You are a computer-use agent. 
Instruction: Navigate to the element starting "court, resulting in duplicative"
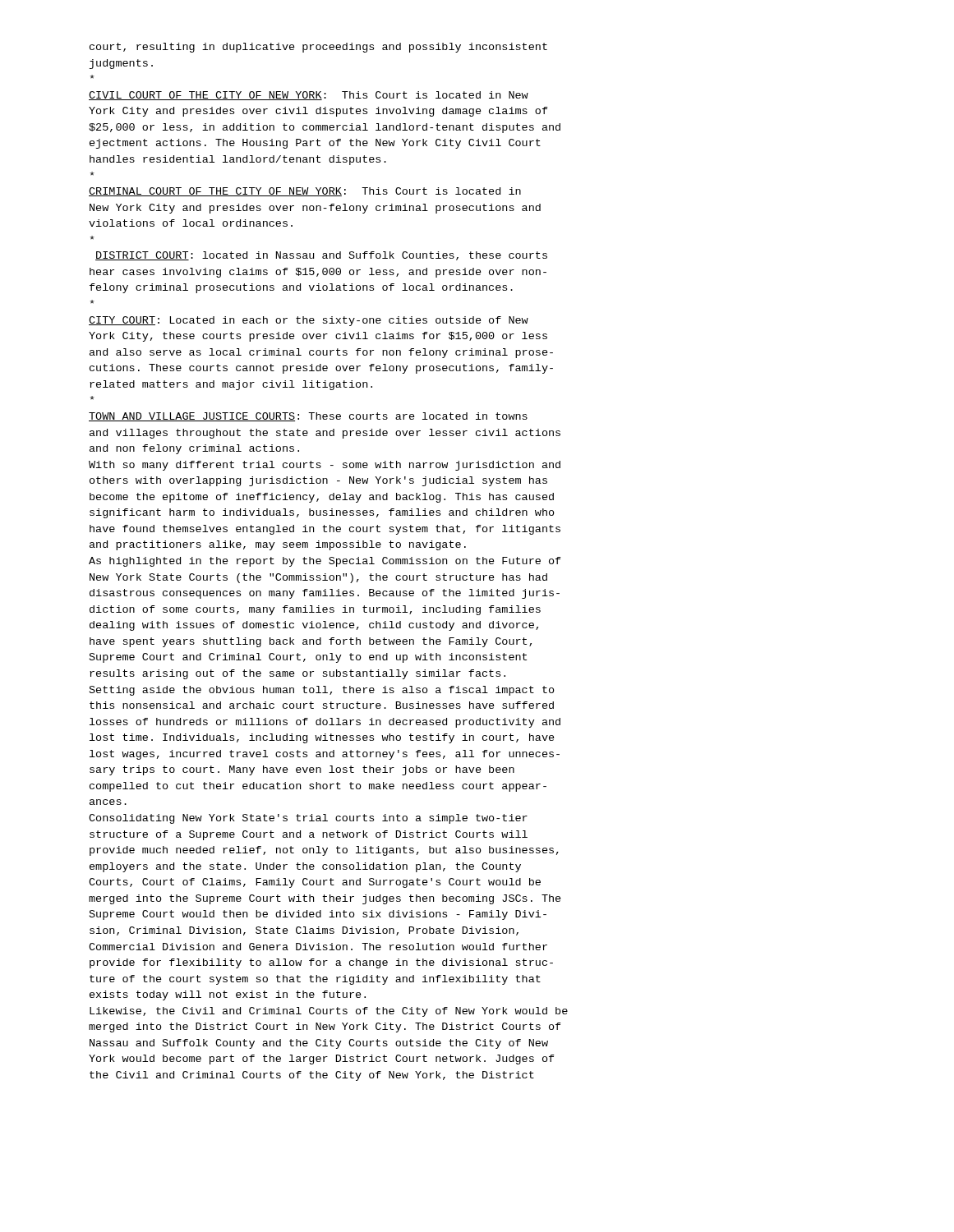pos(328,561)
